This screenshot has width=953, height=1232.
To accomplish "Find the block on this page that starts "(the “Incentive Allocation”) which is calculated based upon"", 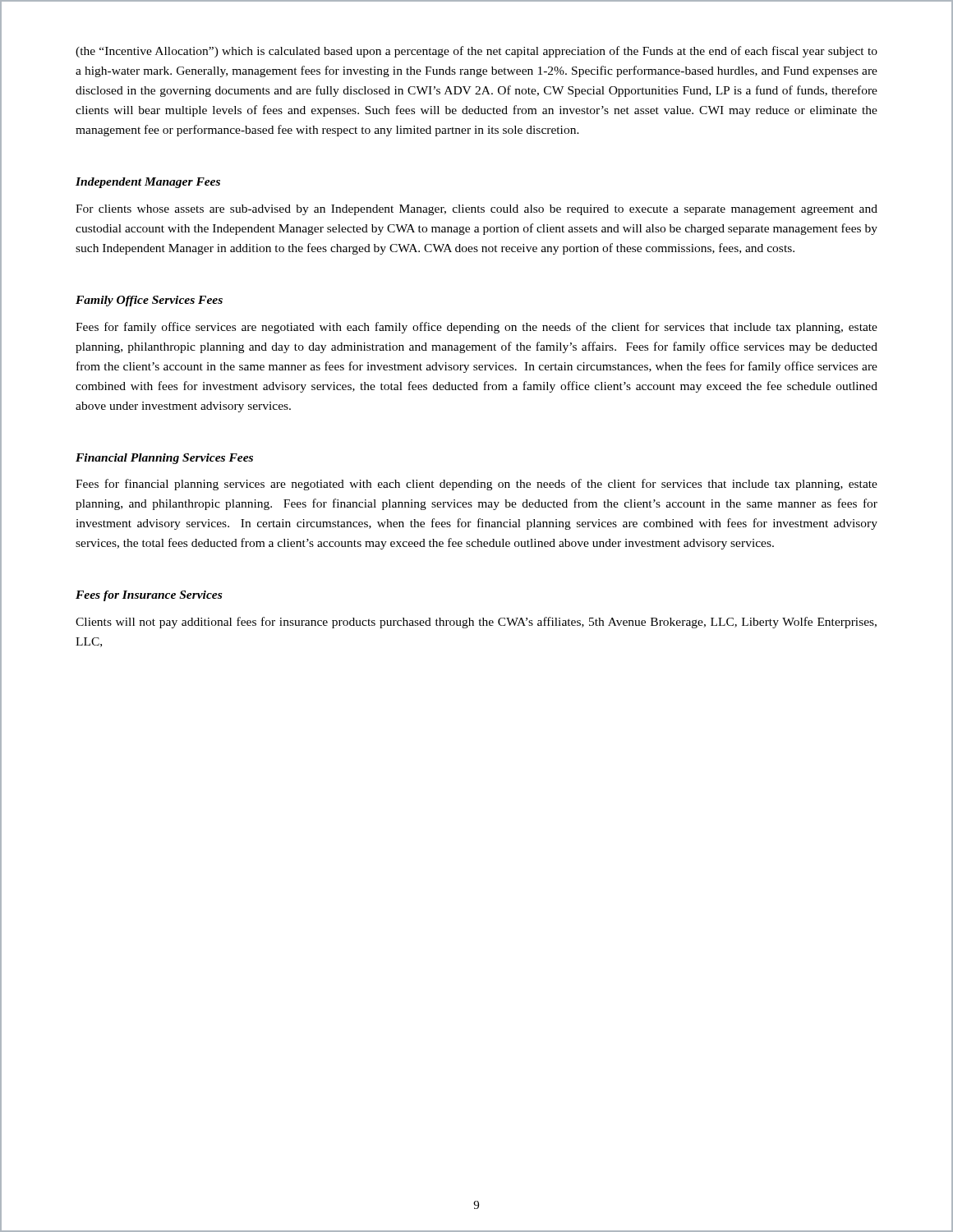I will point(476,90).
